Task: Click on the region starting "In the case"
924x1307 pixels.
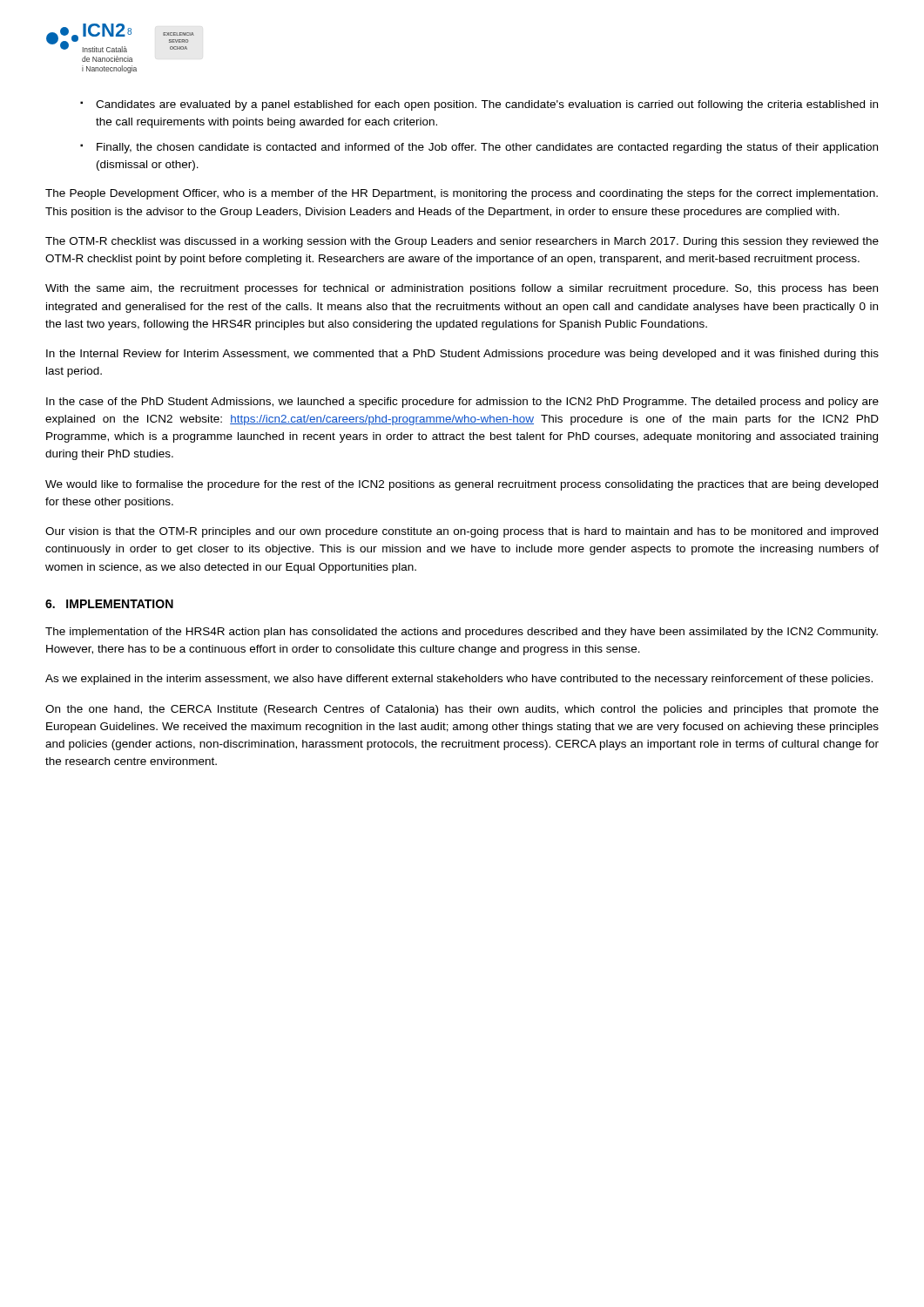Action: 462,427
